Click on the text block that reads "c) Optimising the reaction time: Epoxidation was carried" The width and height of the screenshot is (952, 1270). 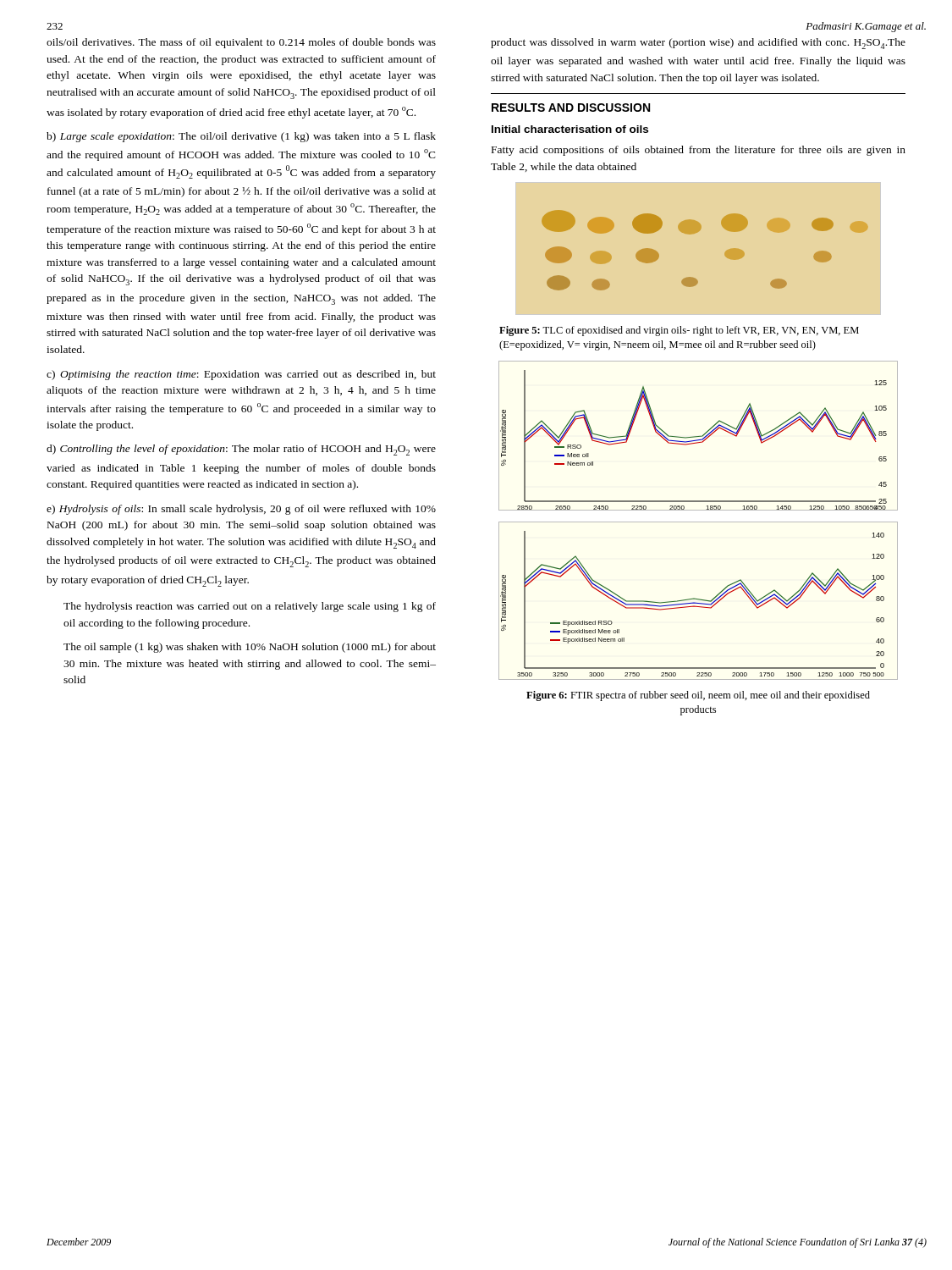click(241, 399)
